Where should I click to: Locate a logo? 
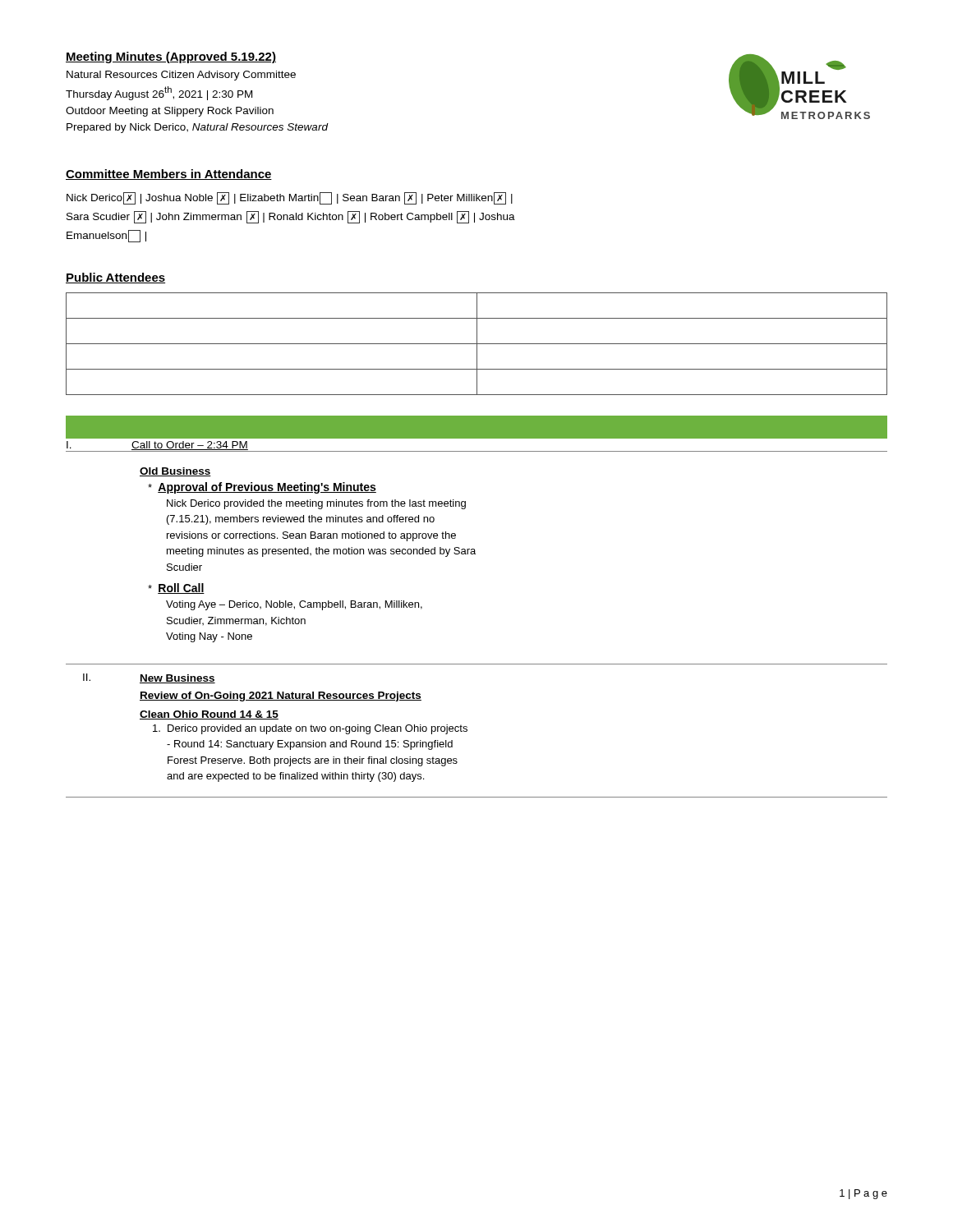pos(801,96)
